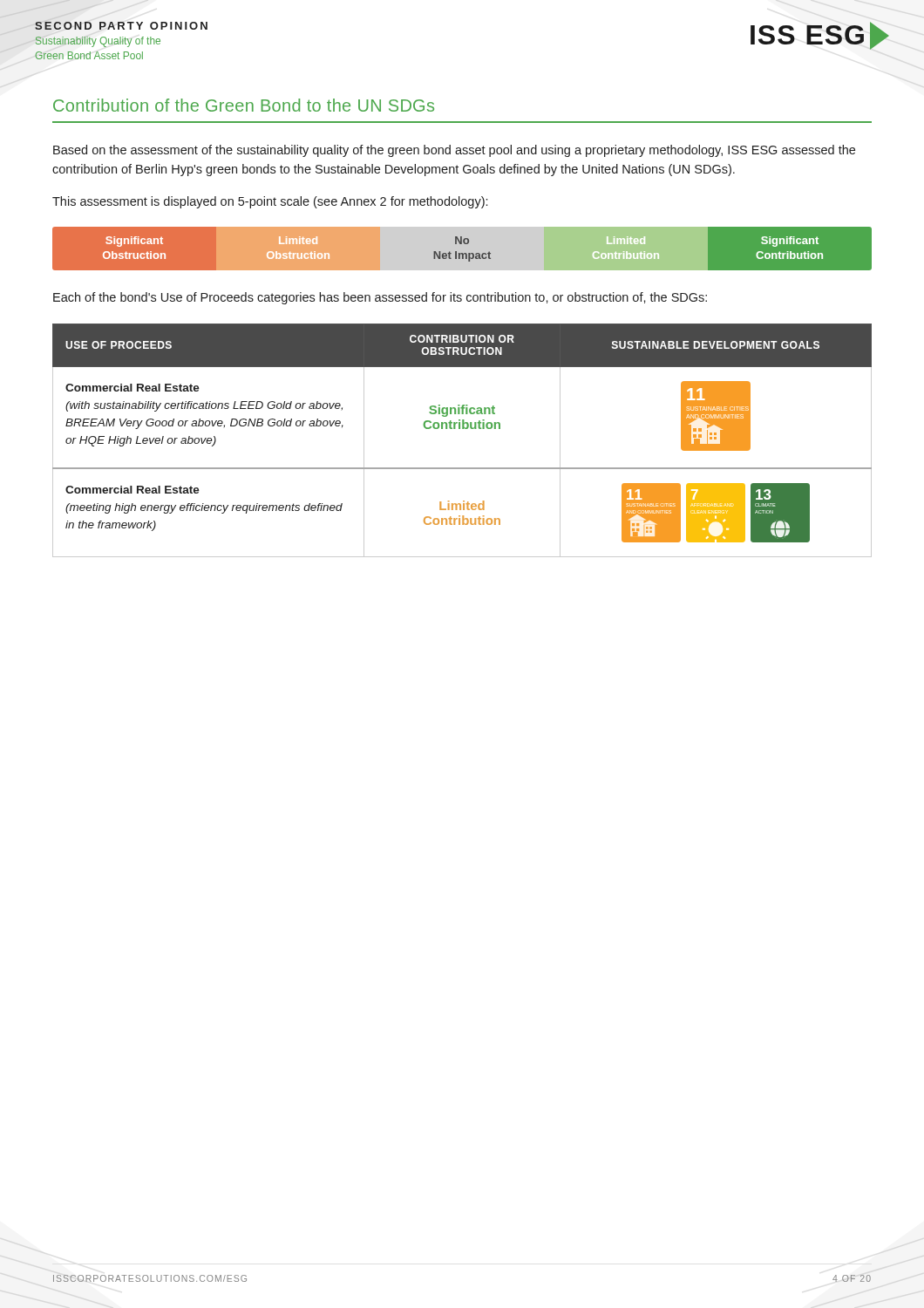924x1308 pixels.
Task: Click the passage that begins "This assessment is displayed on 5-point"
Action: point(270,201)
